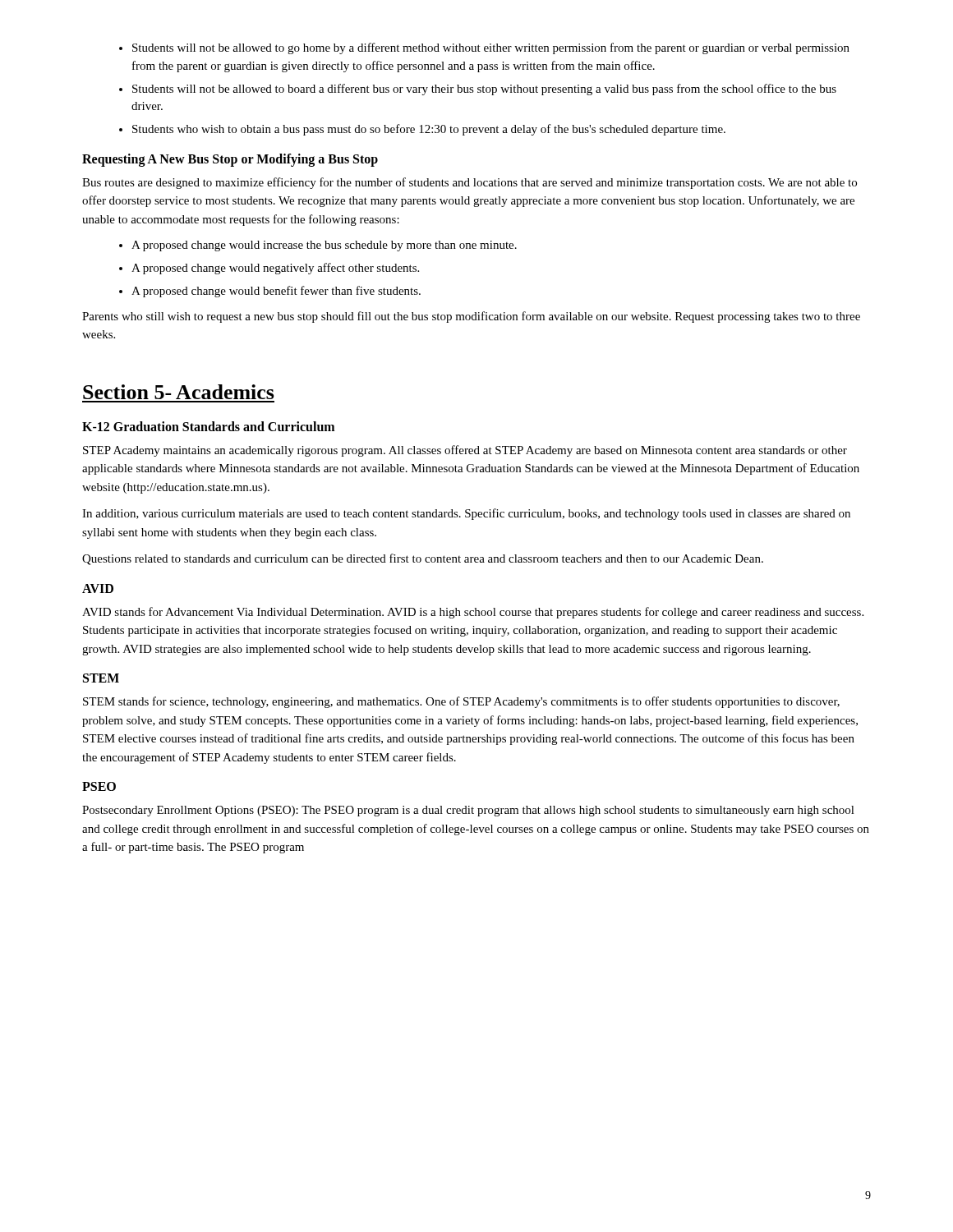Point to the block beginning "Questions related to"

click(423, 559)
